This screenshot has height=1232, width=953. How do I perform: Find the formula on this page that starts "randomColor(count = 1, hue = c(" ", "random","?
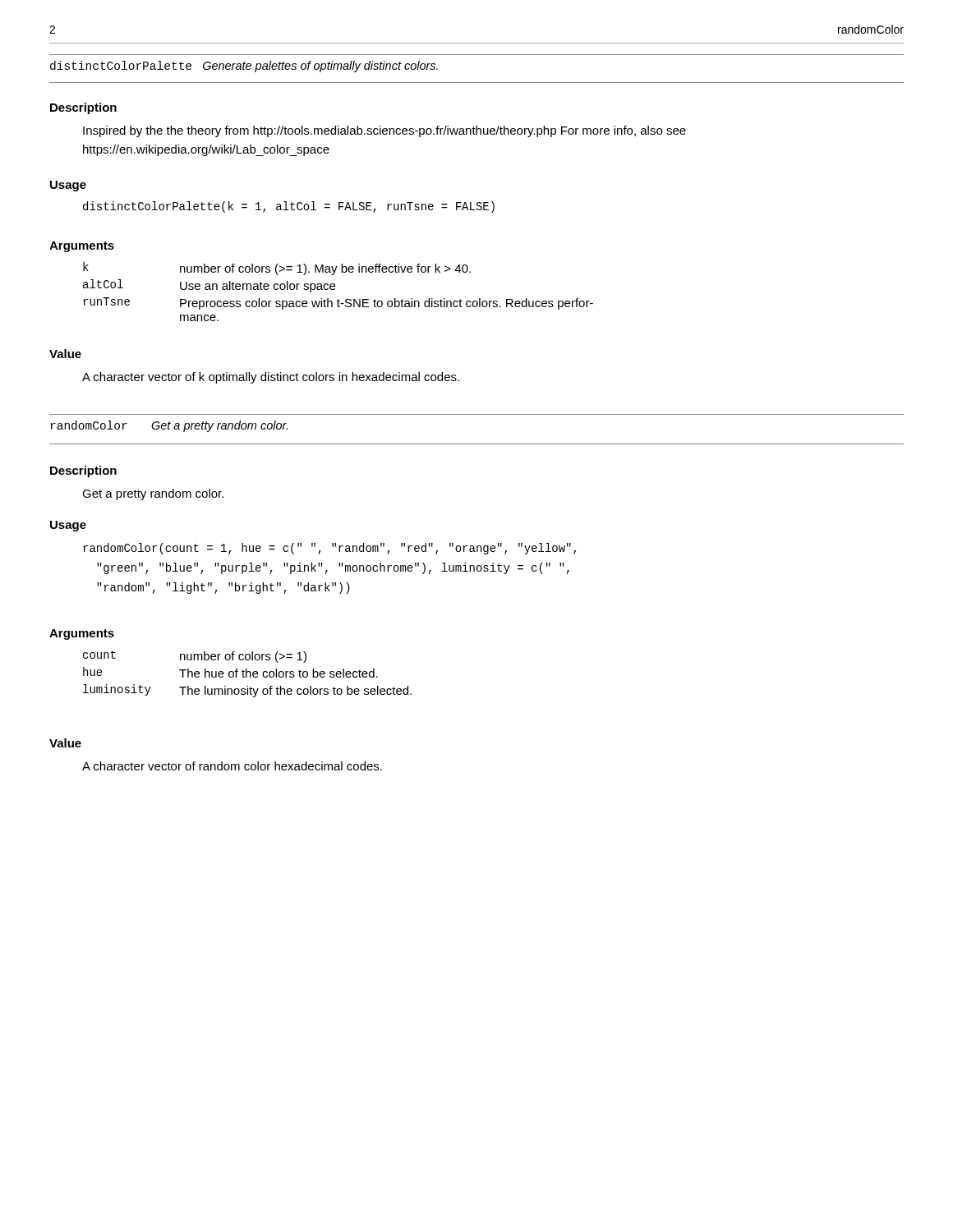coord(331,568)
